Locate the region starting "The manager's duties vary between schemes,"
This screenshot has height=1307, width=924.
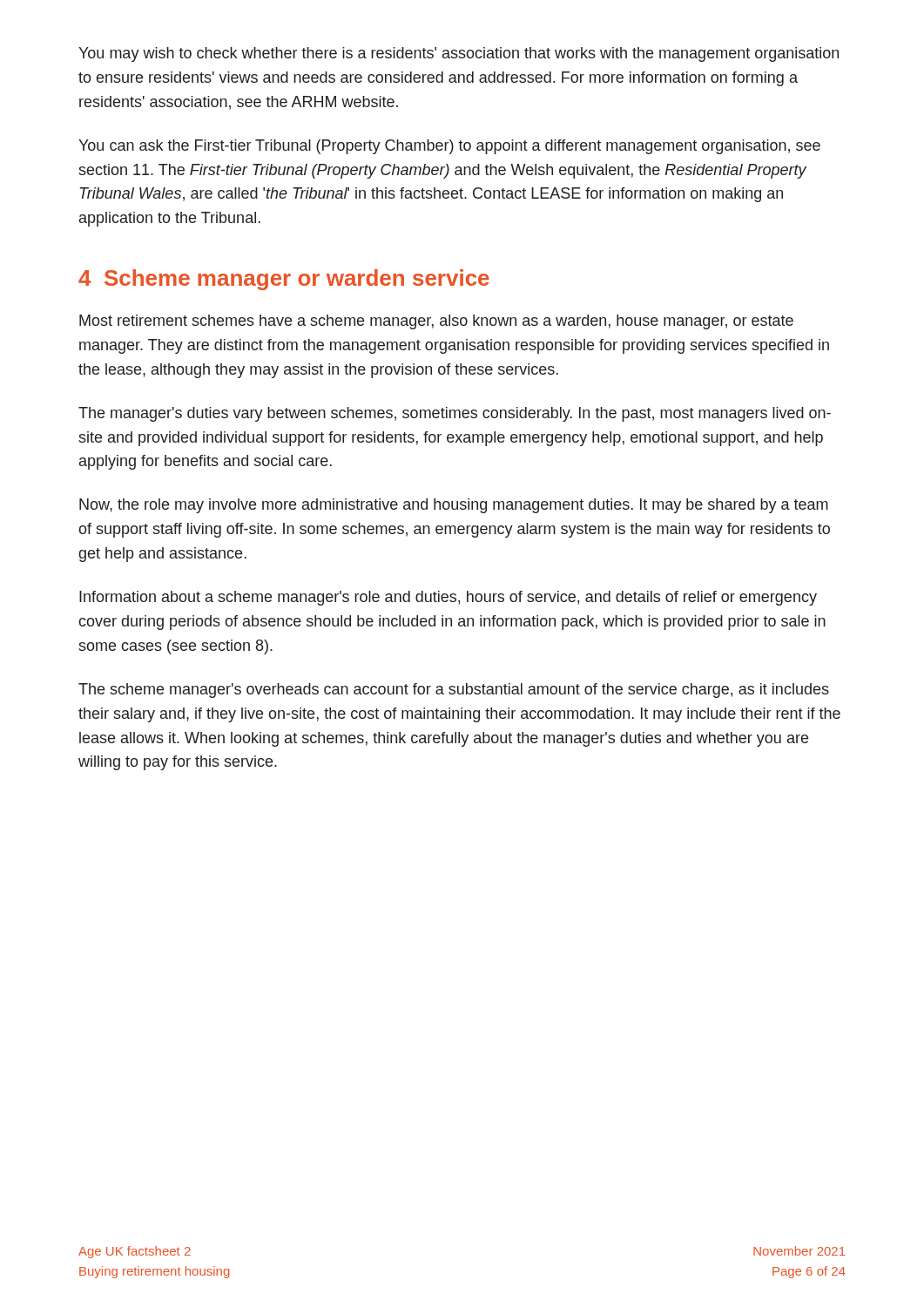455,437
